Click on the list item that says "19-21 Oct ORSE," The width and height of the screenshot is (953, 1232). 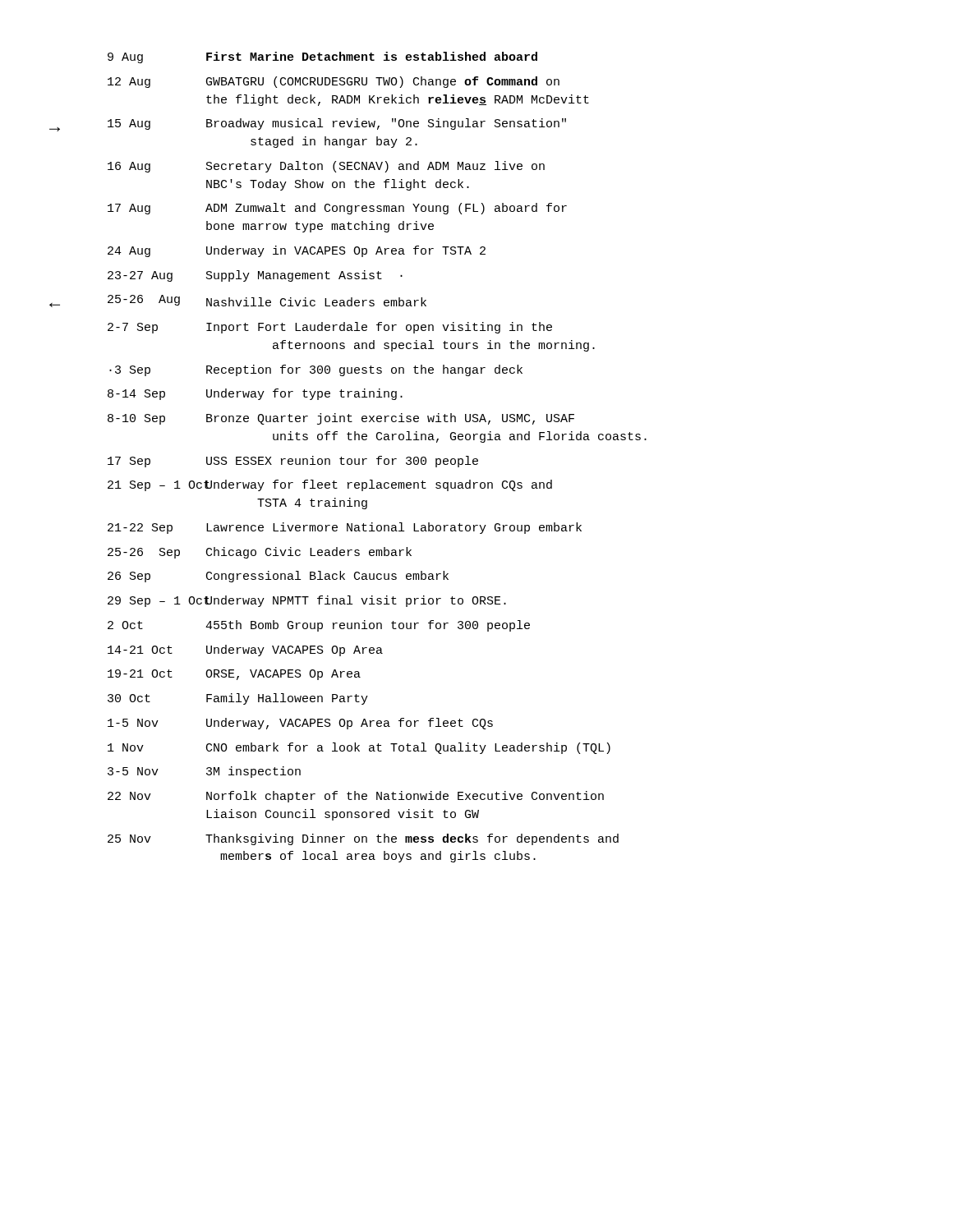(x=234, y=675)
